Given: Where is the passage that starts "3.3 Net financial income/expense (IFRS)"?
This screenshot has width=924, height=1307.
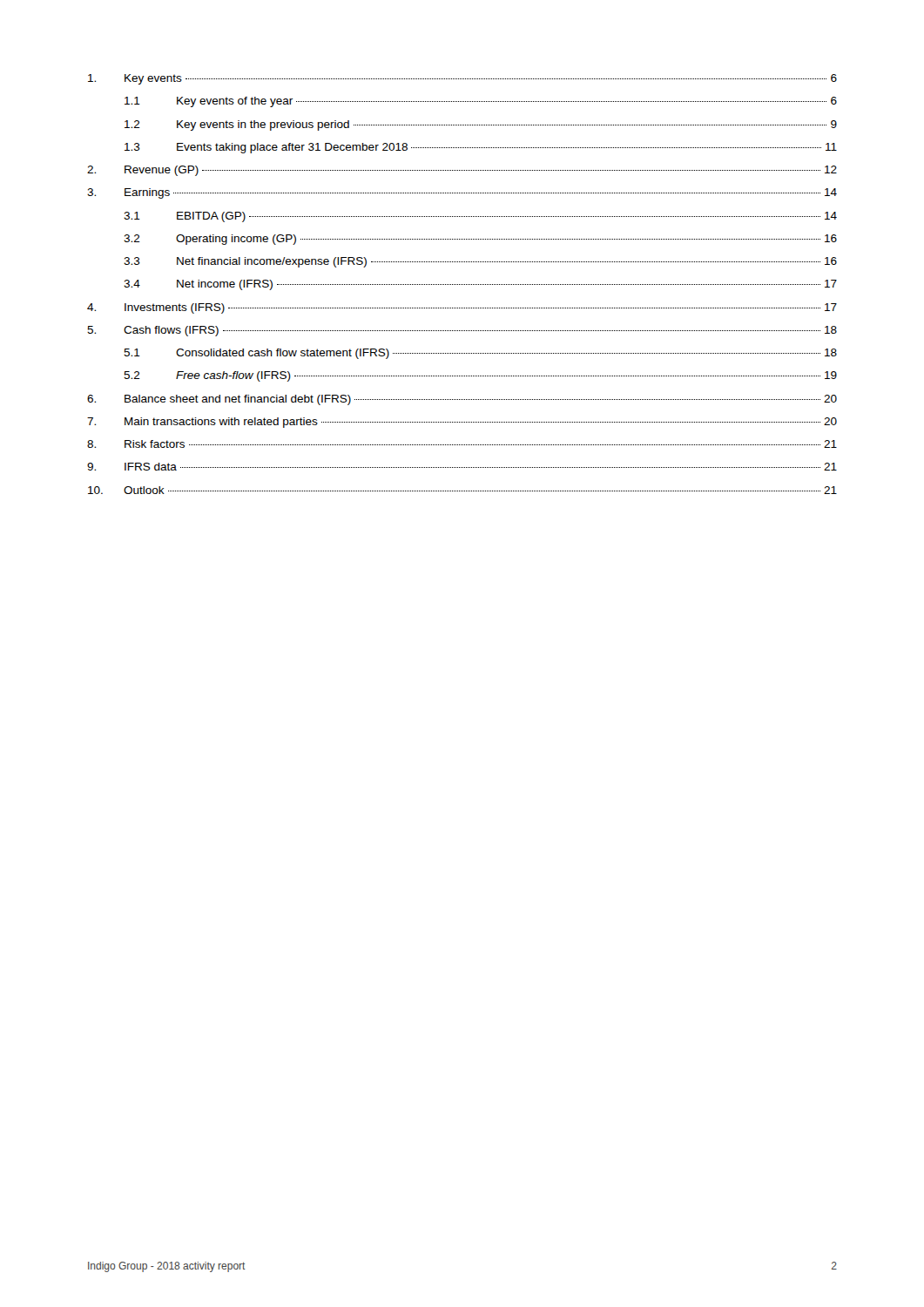Looking at the screenshot, I should pos(480,261).
